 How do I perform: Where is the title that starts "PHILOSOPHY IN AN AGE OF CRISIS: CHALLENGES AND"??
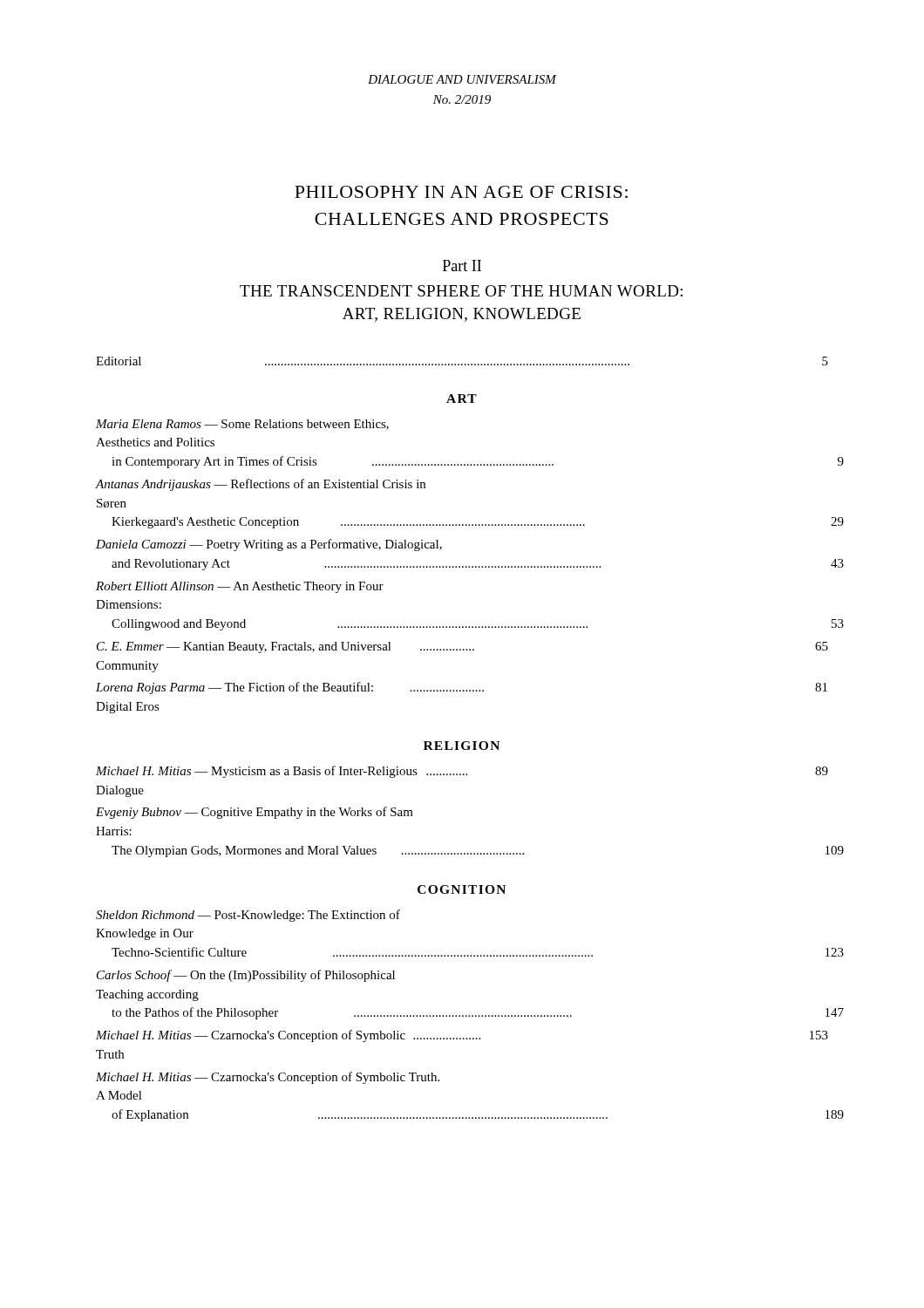tap(462, 205)
